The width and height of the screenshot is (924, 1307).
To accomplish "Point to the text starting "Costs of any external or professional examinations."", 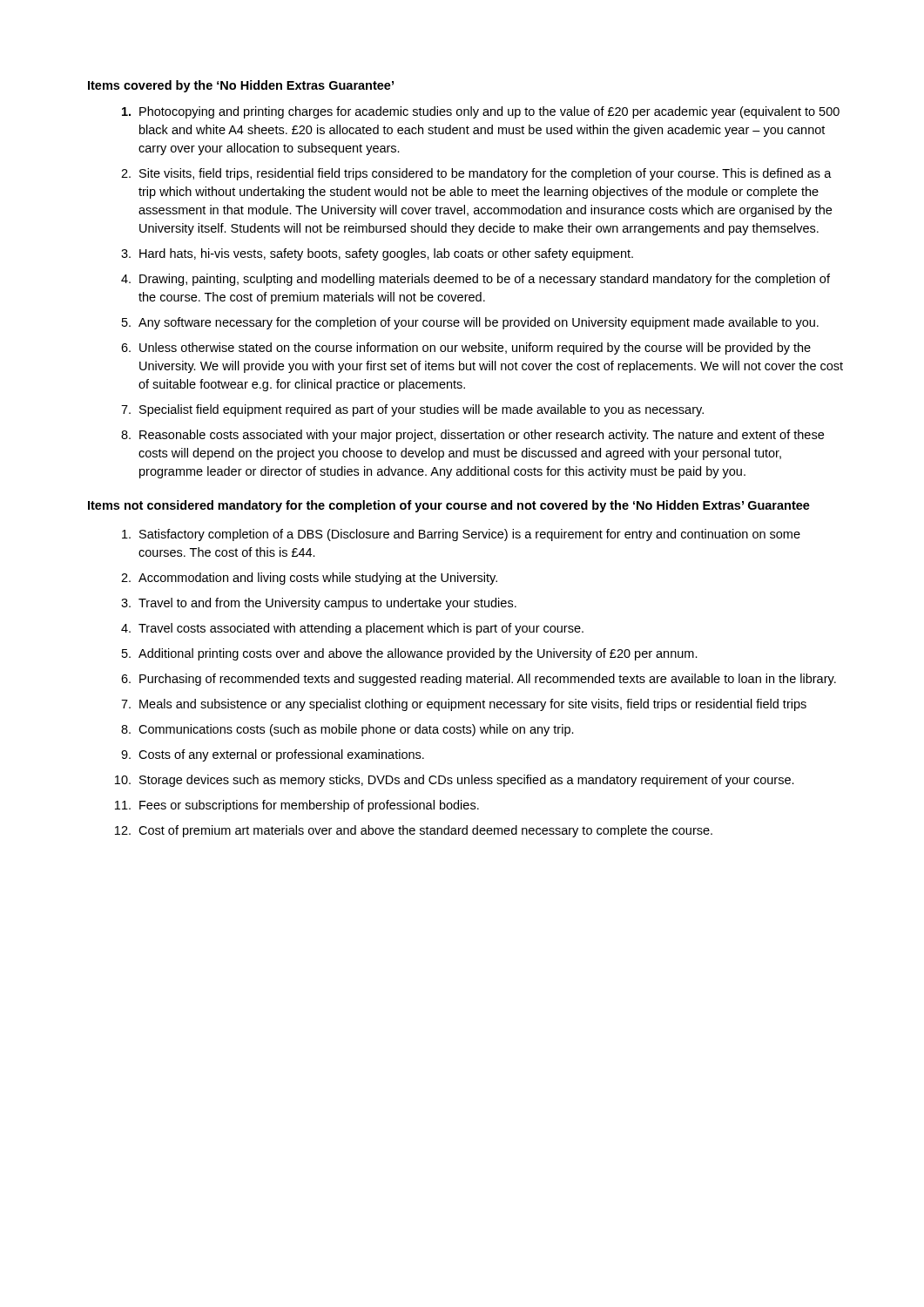I will coord(282,755).
